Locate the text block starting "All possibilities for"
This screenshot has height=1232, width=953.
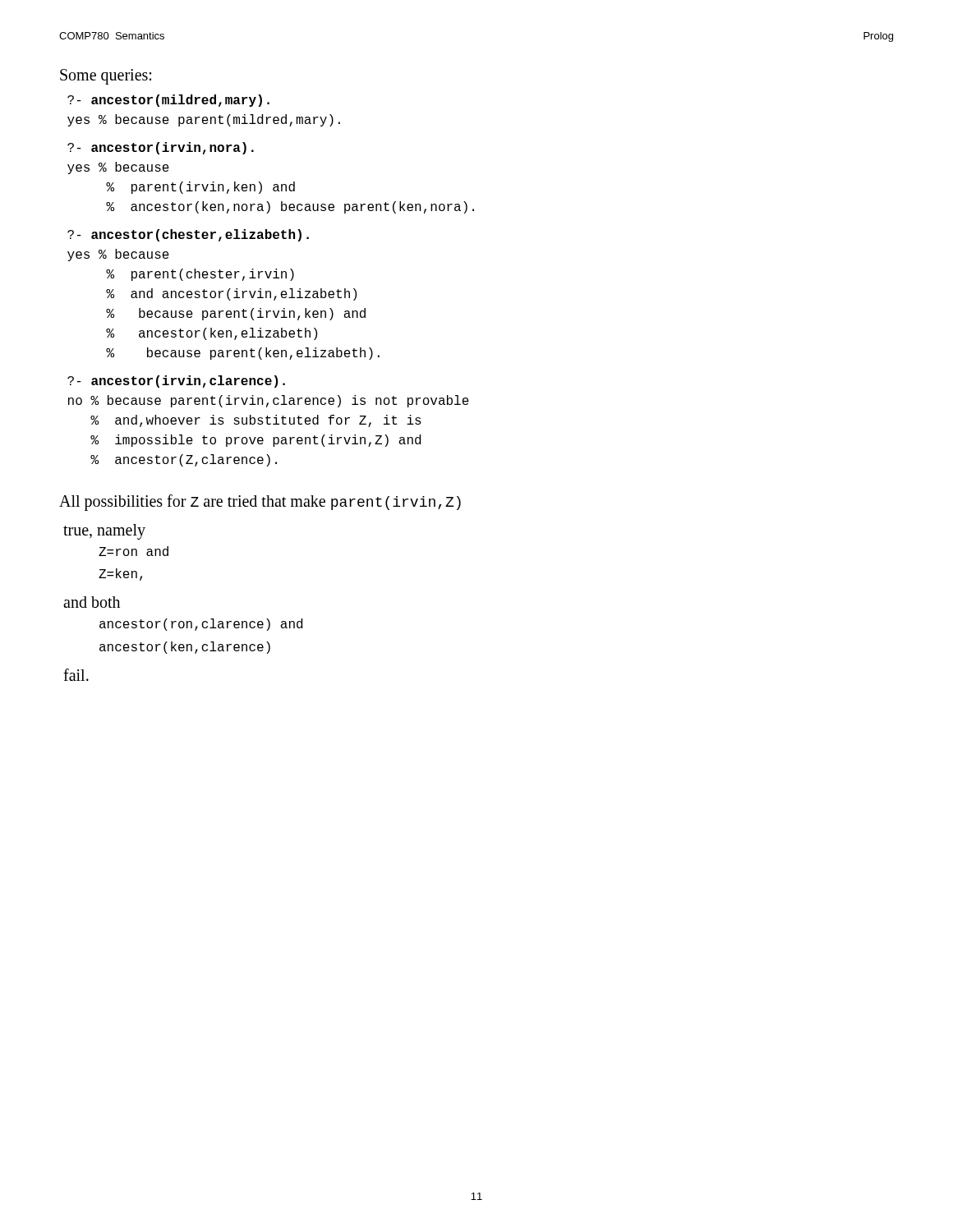261,501
